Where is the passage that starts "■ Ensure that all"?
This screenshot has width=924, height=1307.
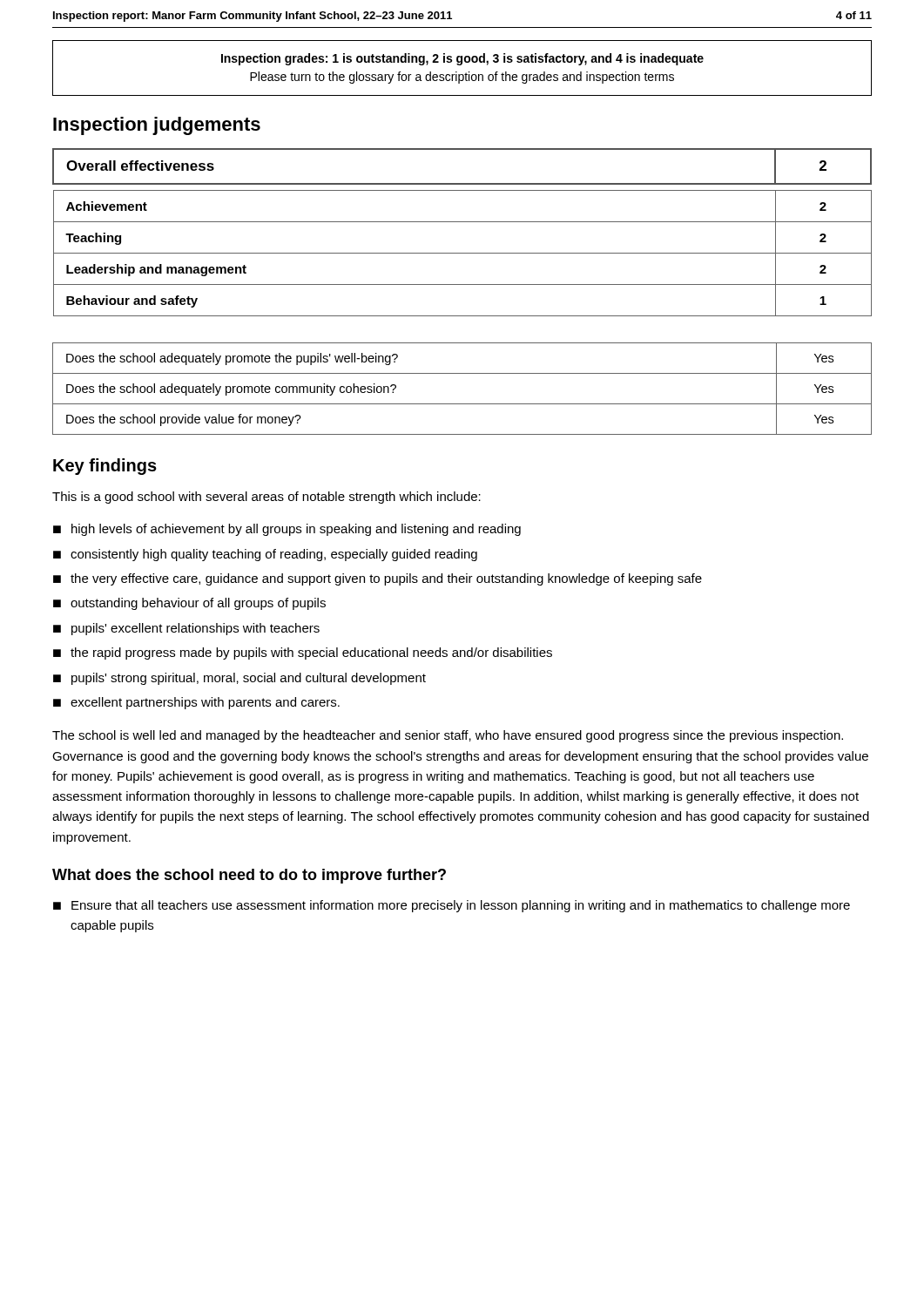pos(462,915)
